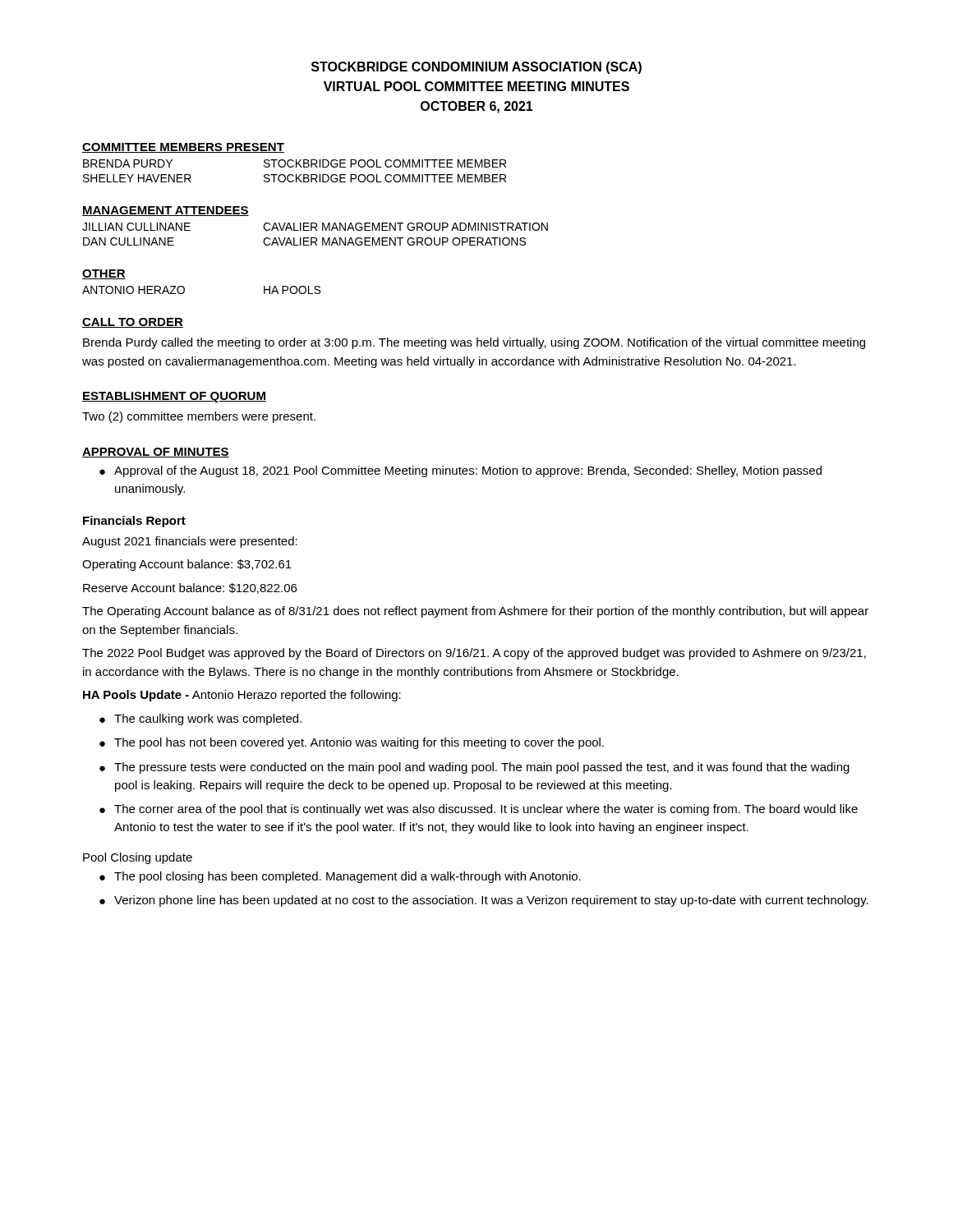Screen dimensions: 1232x953
Task: Point to the block beginning "The pool has not been"
Action: click(493, 743)
